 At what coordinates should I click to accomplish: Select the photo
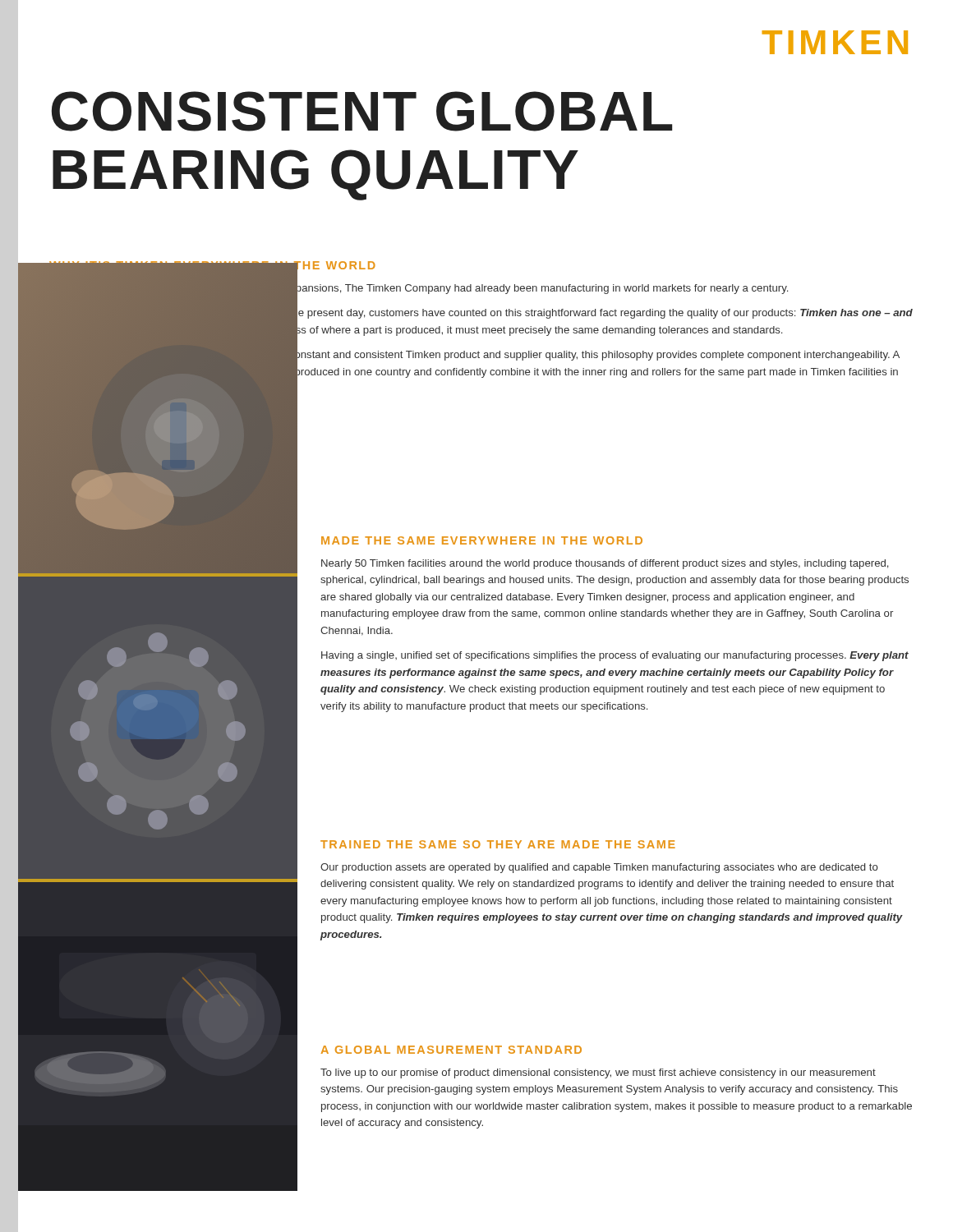pos(158,727)
